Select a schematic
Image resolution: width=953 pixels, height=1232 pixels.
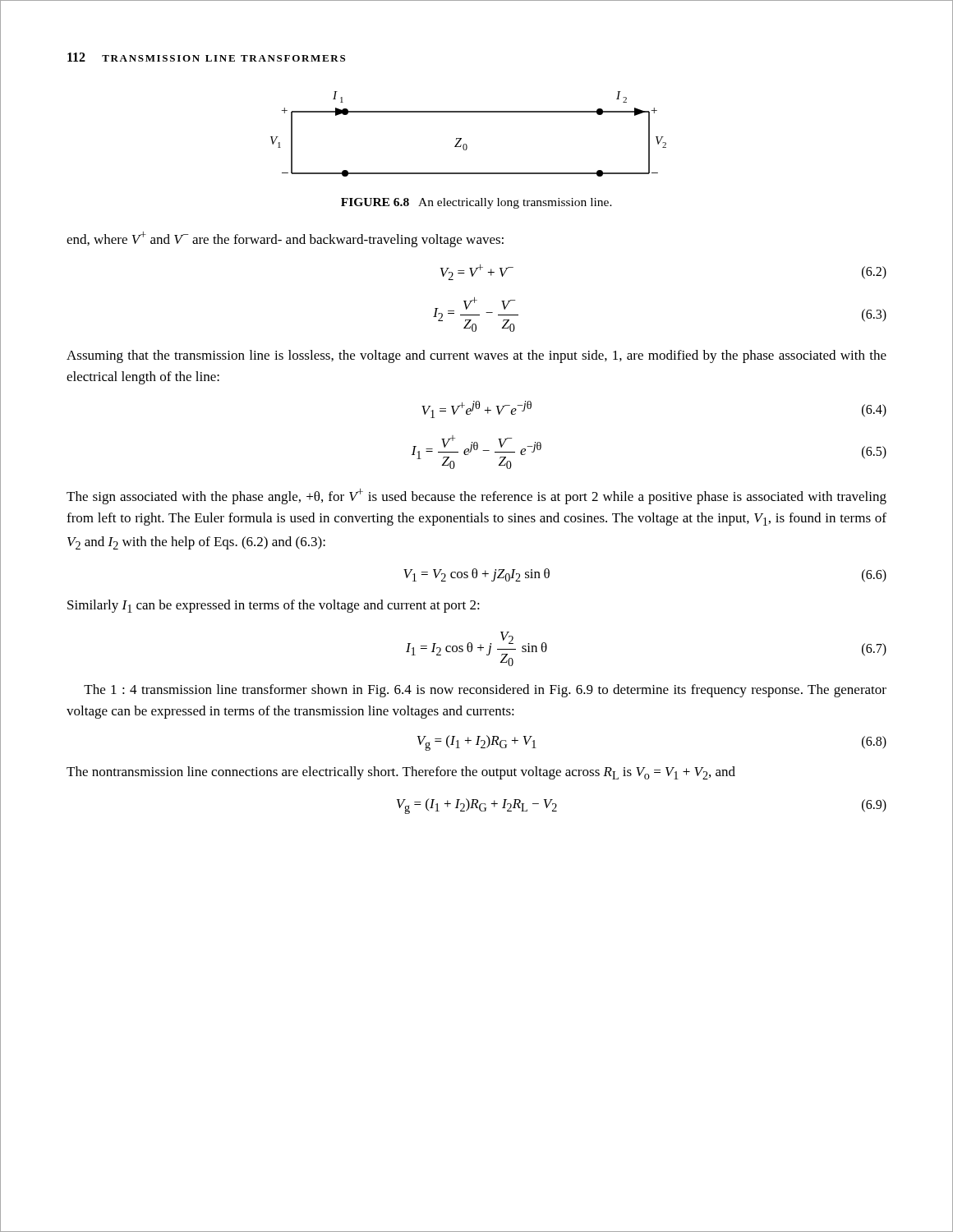476,136
